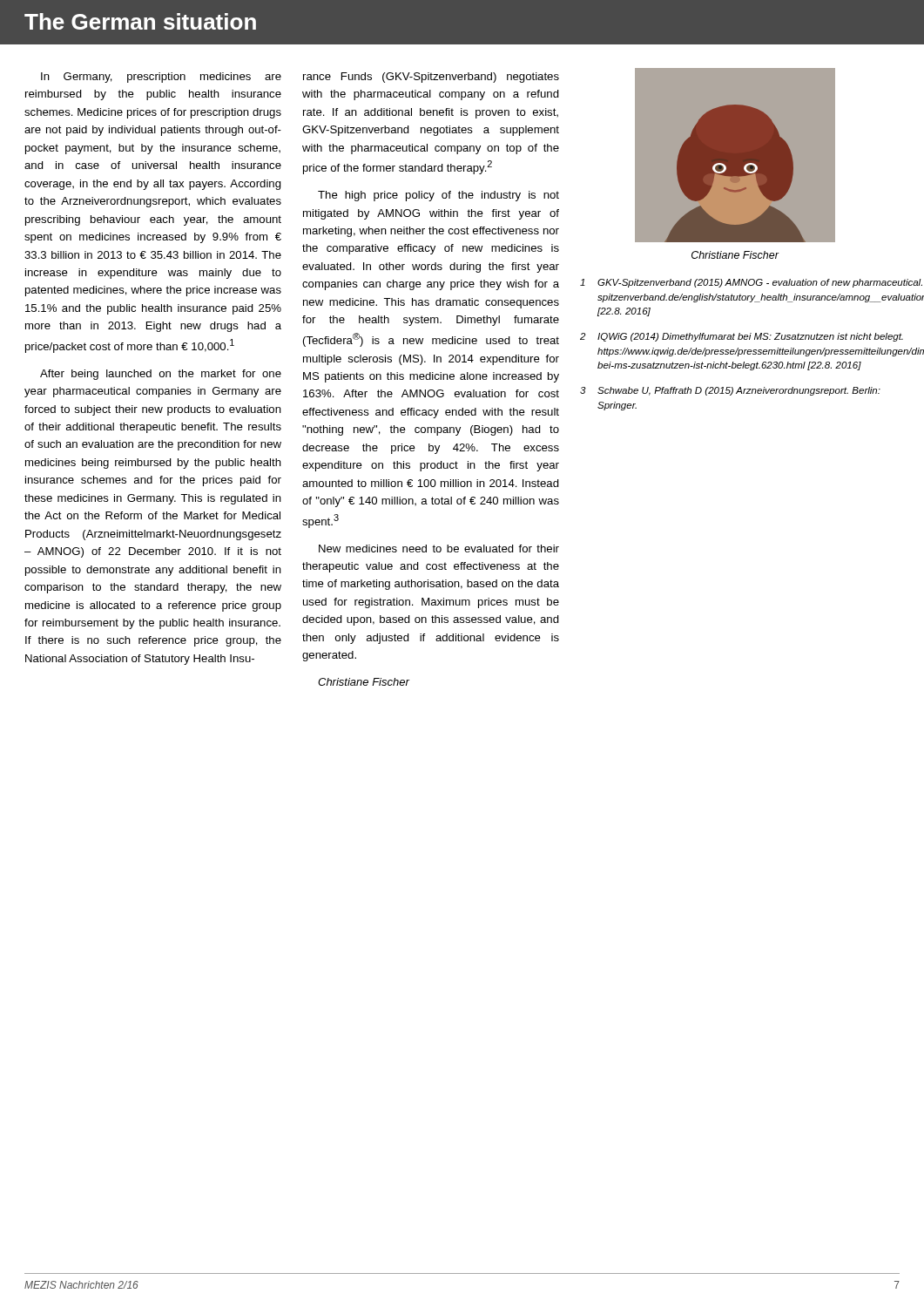Image resolution: width=924 pixels, height=1307 pixels.
Task: Select the photo
Action: pyautogui.click(x=735, y=155)
